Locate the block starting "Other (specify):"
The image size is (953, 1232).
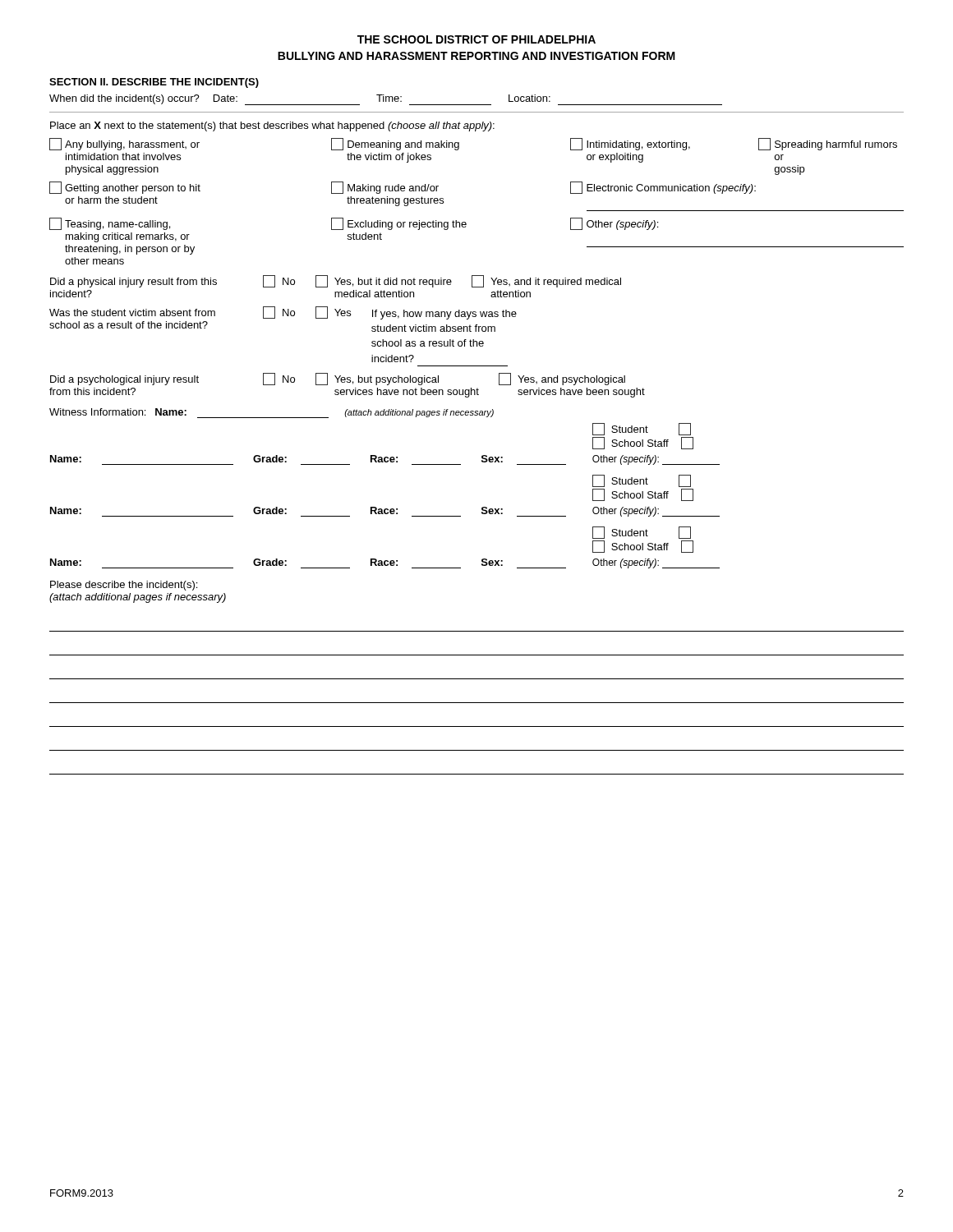tap(614, 224)
